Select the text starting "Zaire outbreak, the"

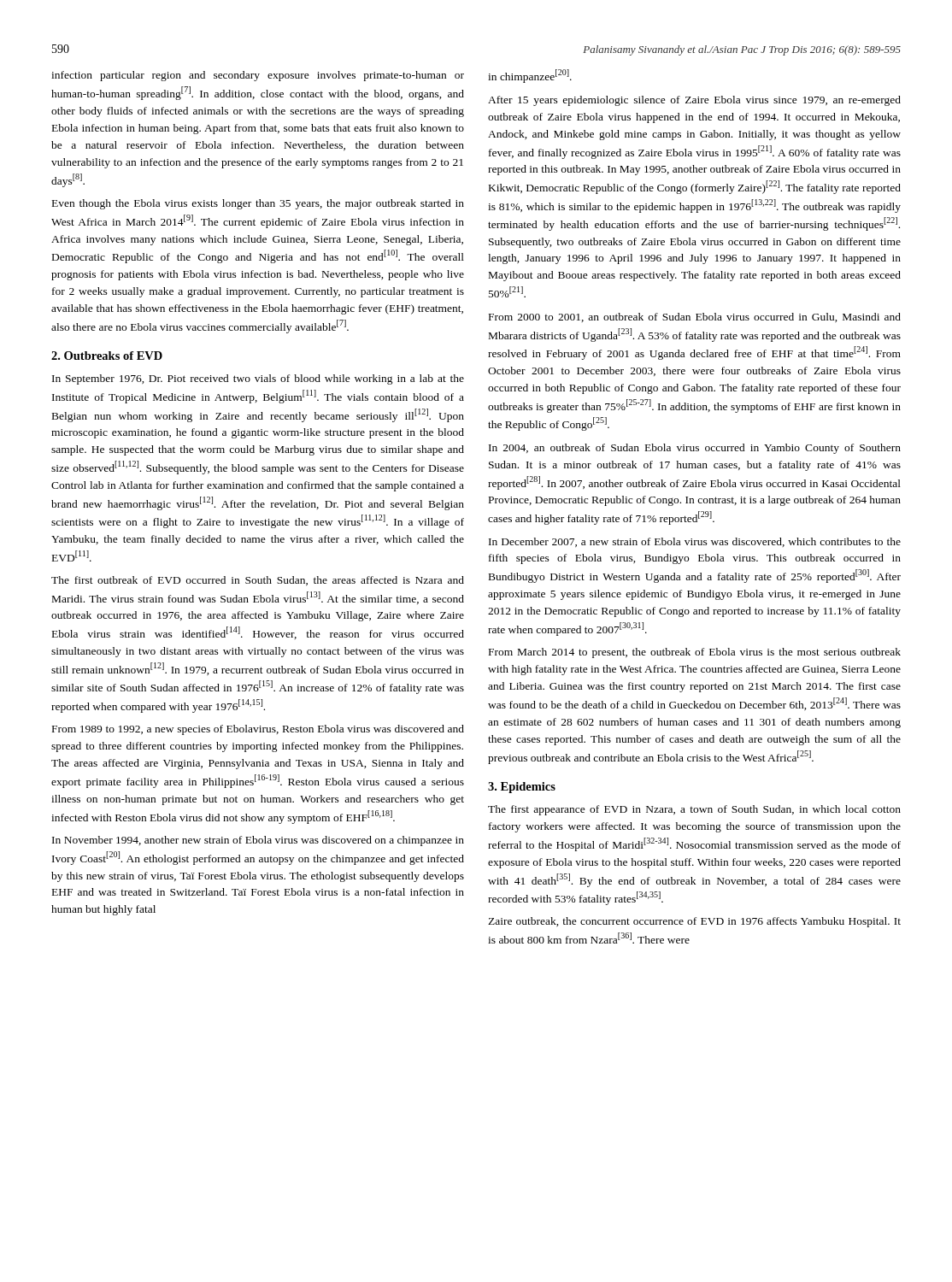click(x=694, y=930)
